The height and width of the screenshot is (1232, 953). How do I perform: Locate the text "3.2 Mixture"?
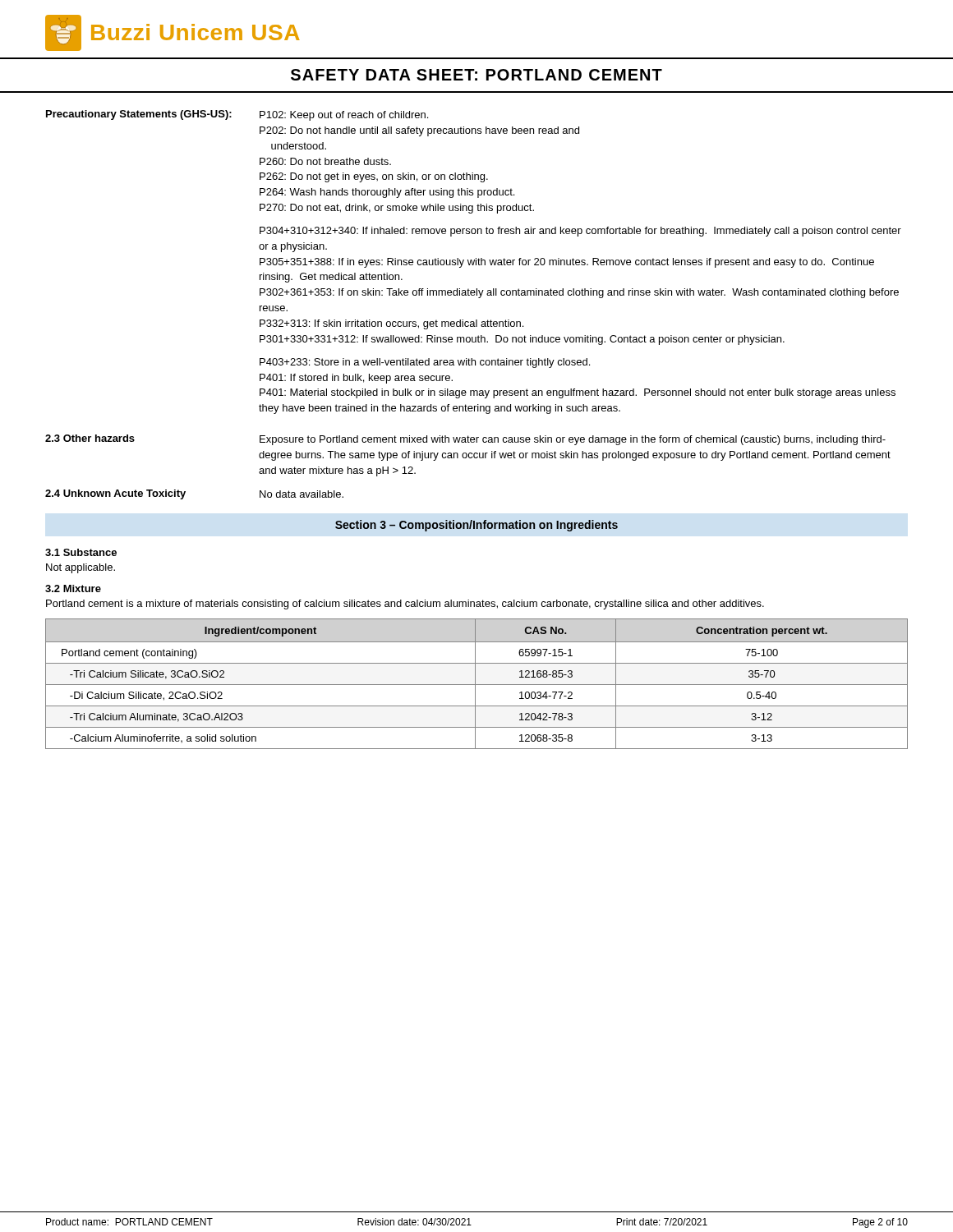pyautogui.click(x=73, y=589)
